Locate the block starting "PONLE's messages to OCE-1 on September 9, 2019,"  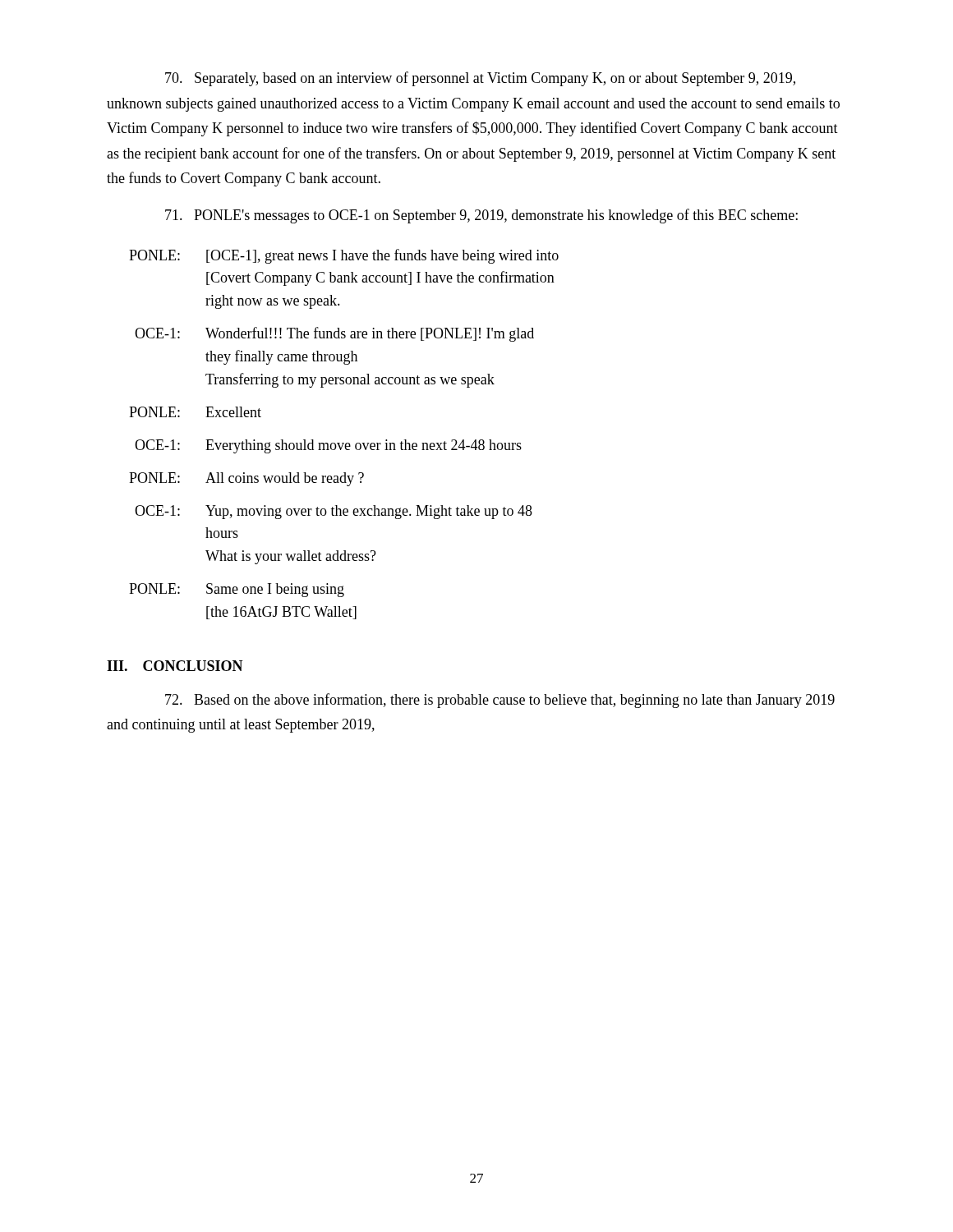coord(476,215)
